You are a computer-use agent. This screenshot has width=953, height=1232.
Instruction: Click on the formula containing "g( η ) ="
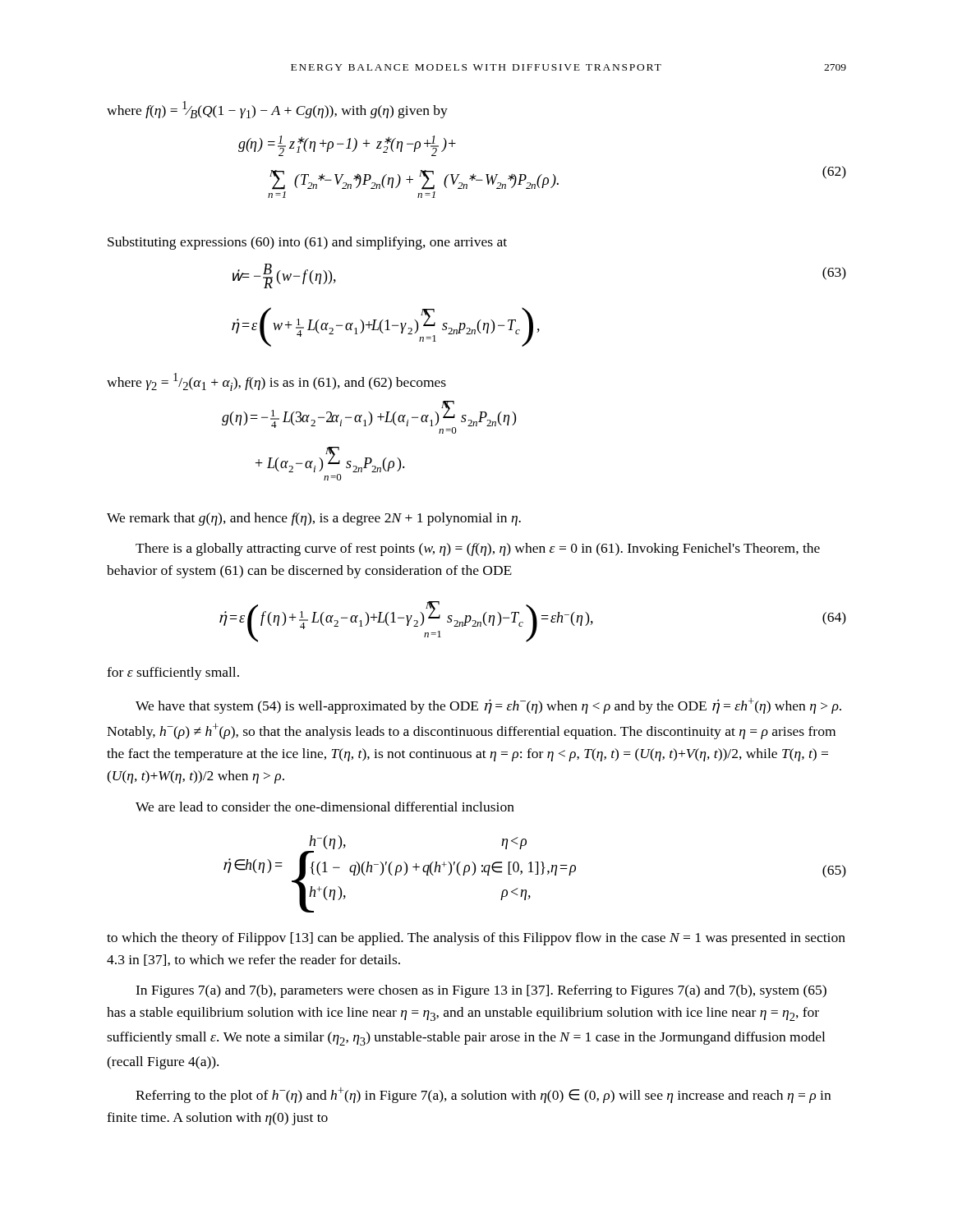coord(476,174)
